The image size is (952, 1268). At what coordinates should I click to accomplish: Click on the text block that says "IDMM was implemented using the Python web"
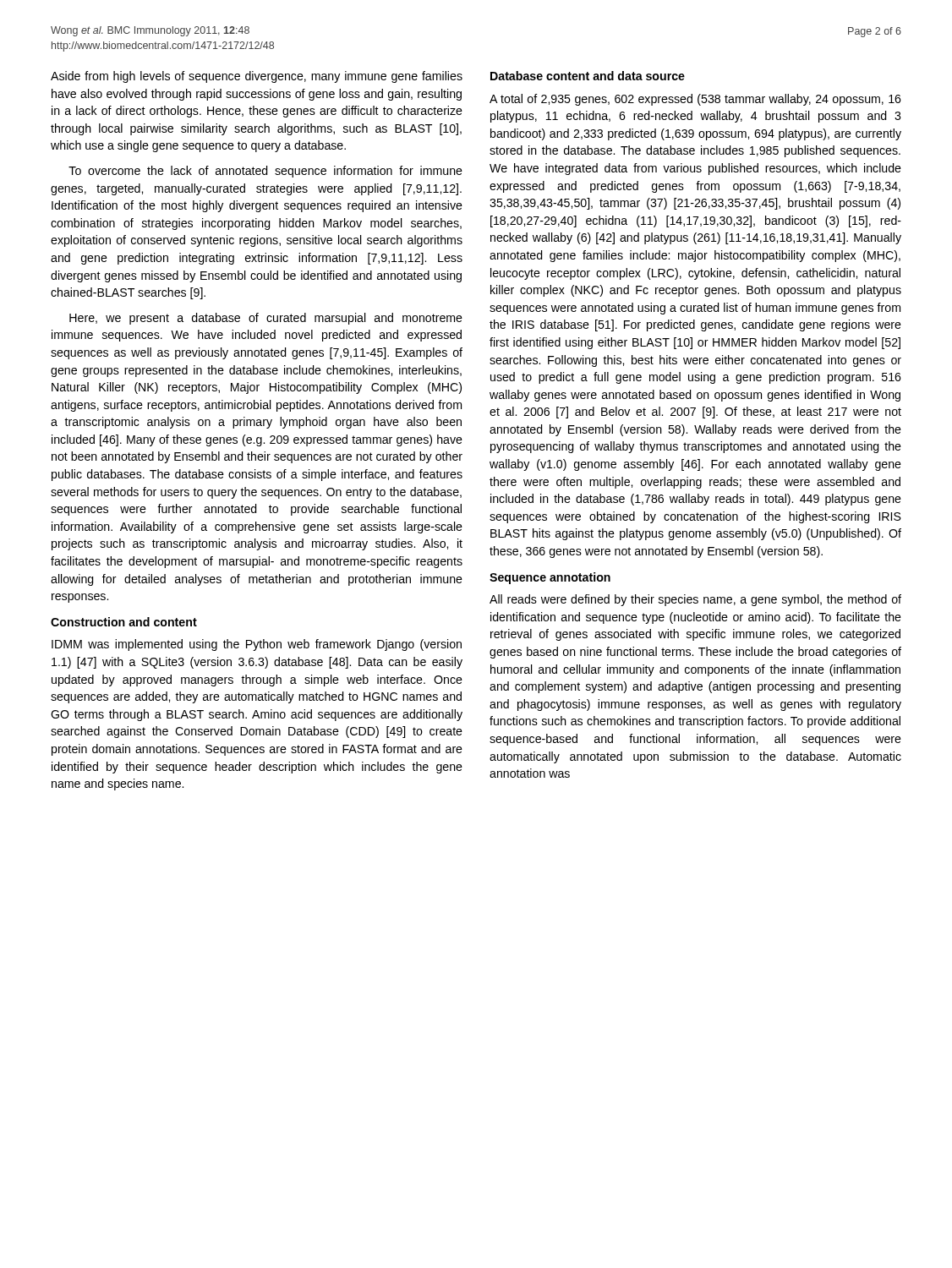pyautogui.click(x=257, y=714)
